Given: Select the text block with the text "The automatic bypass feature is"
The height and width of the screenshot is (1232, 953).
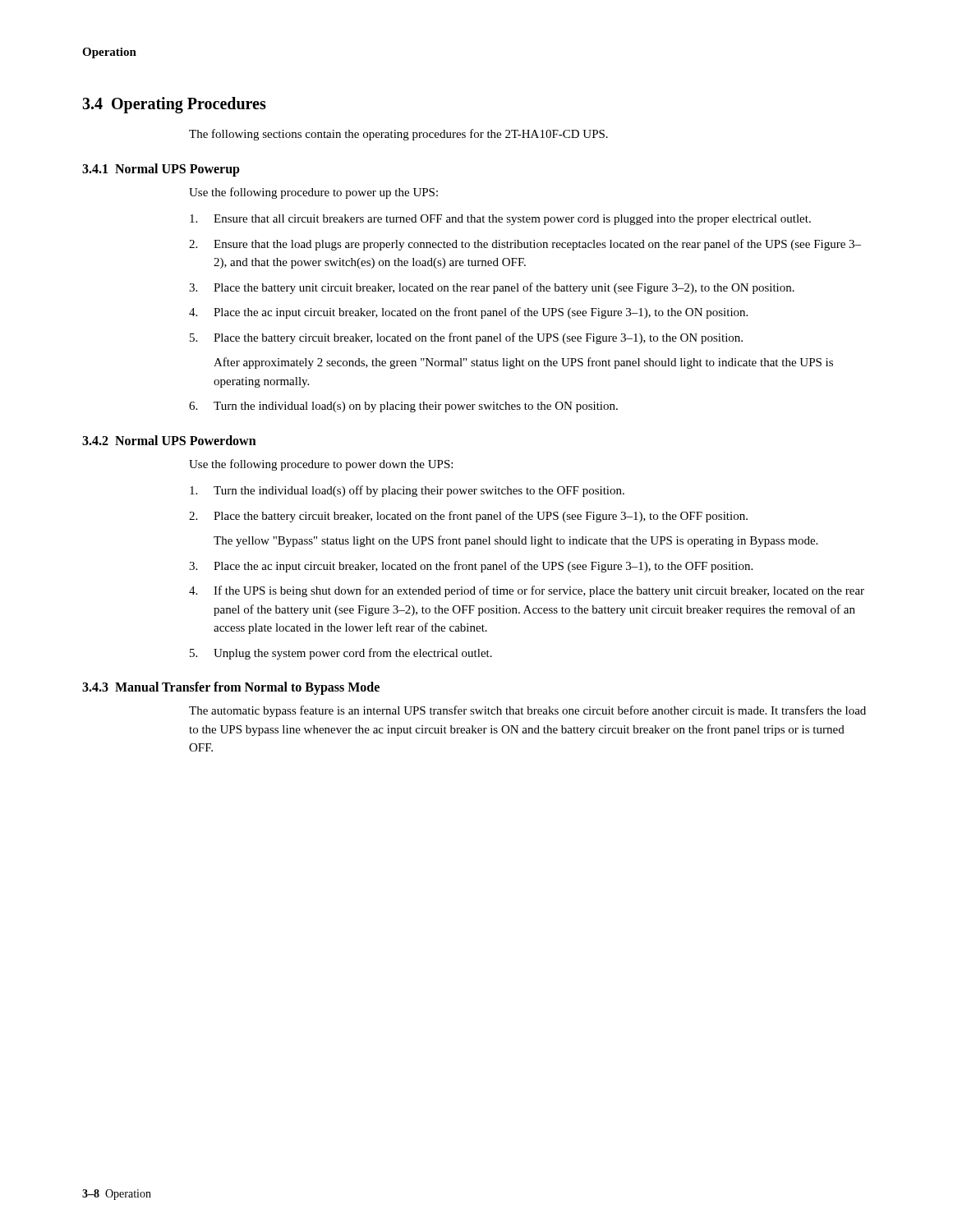Looking at the screenshot, I should click(x=528, y=729).
